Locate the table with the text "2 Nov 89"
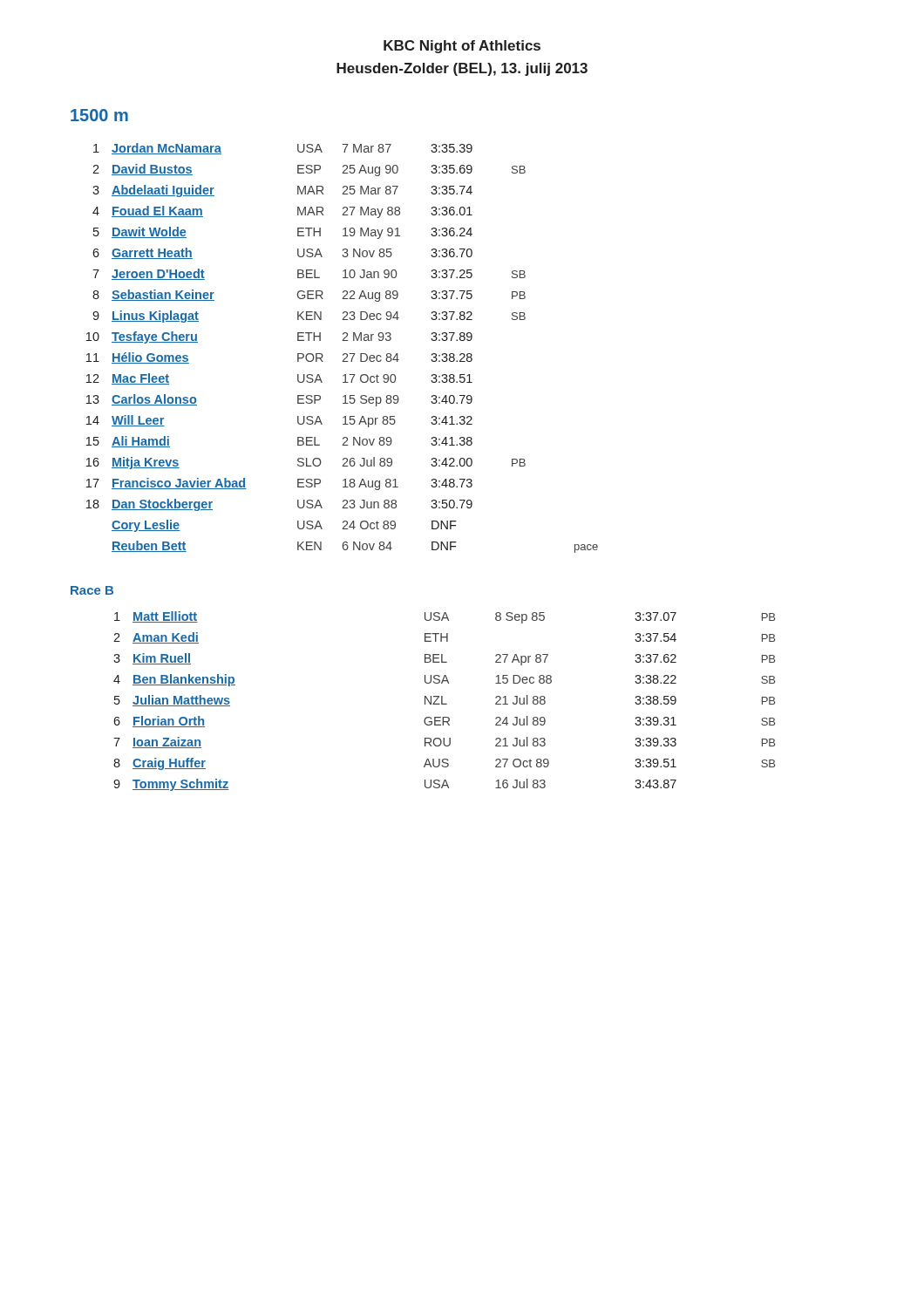The image size is (924, 1308). 462,347
